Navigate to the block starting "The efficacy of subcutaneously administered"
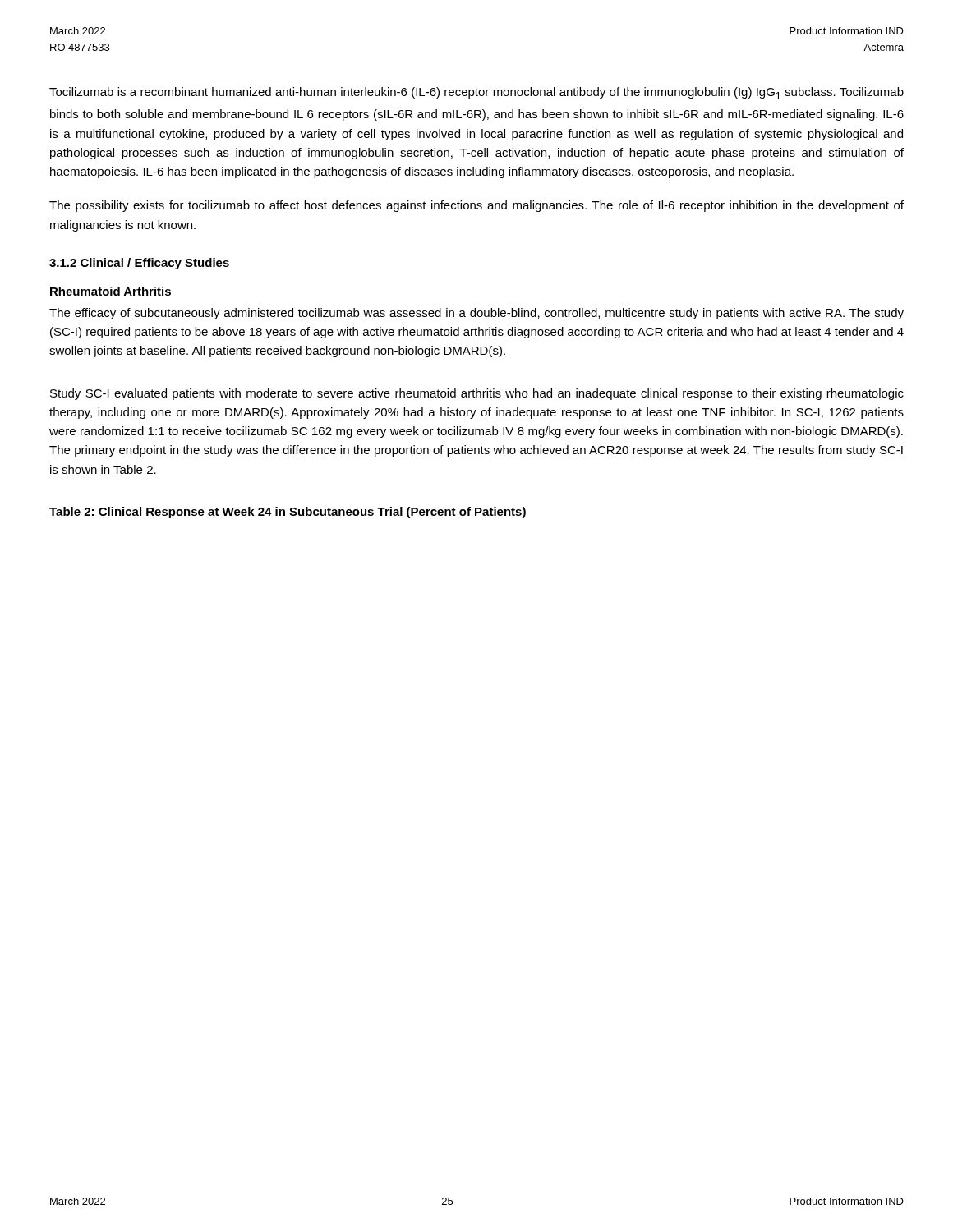The height and width of the screenshot is (1232, 953). (x=476, y=331)
